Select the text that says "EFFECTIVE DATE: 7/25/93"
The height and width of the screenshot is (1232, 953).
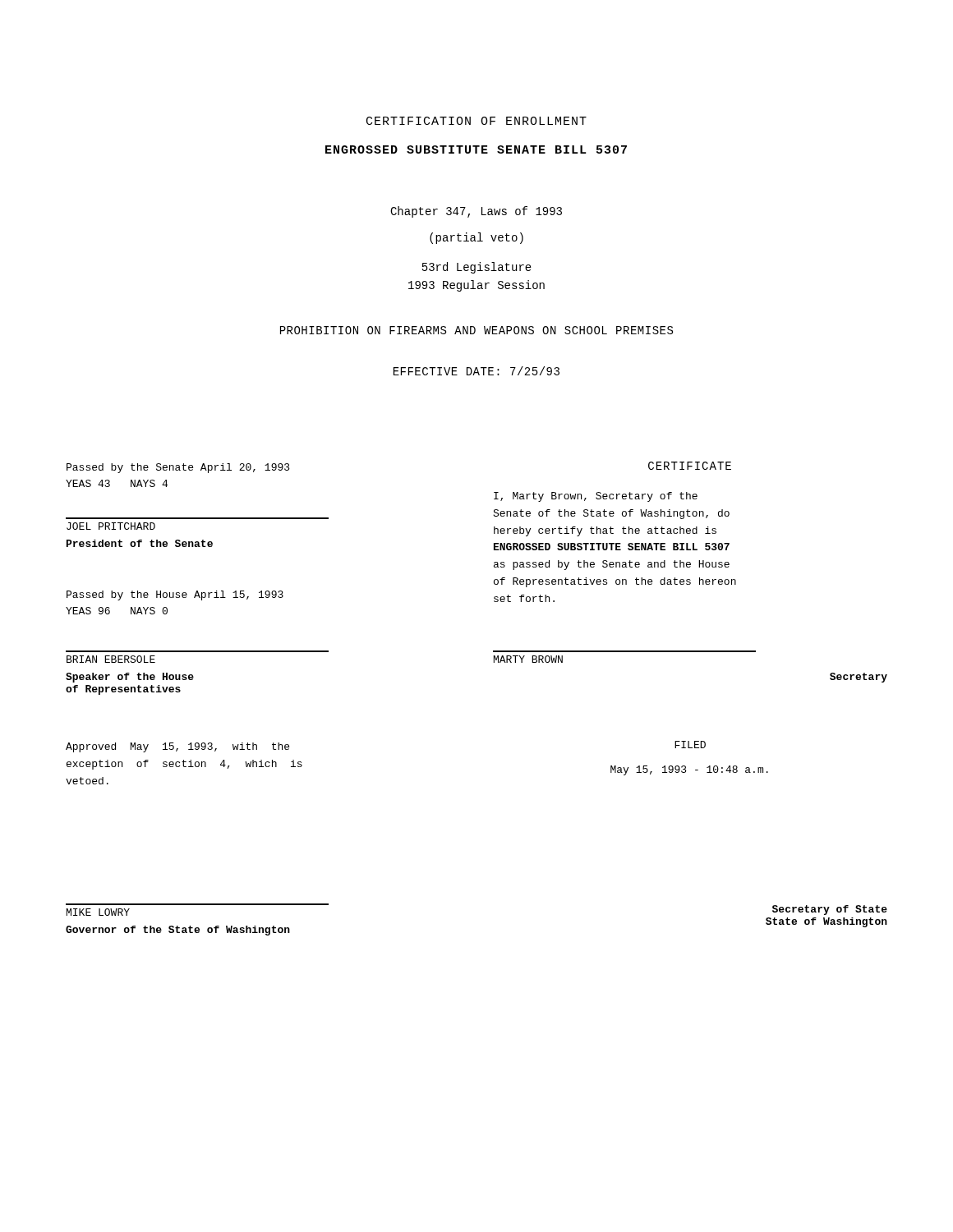(476, 372)
